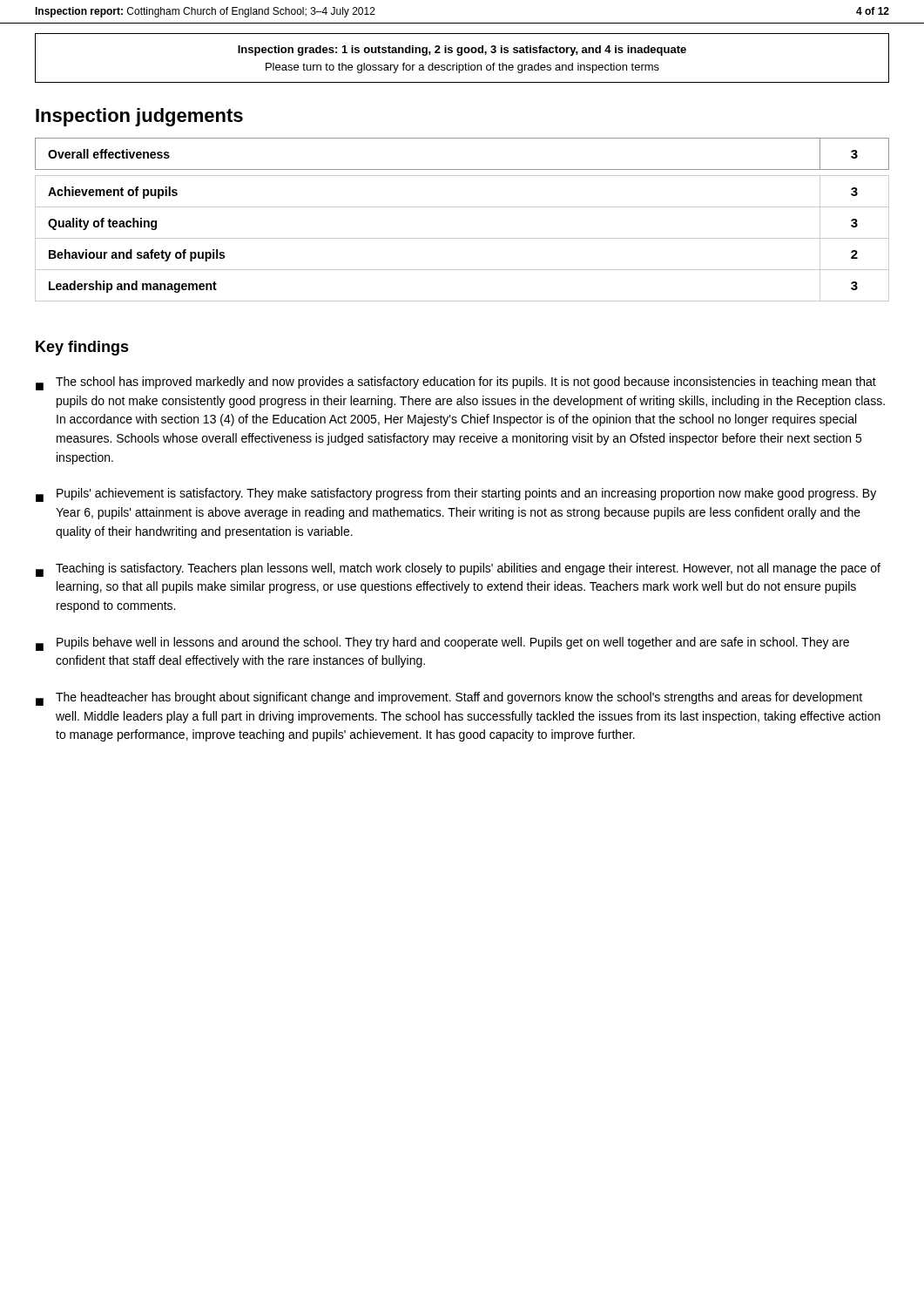
Task: Locate the block of text that opens with "■ Pupils' achievement is satisfactory."
Action: point(462,513)
